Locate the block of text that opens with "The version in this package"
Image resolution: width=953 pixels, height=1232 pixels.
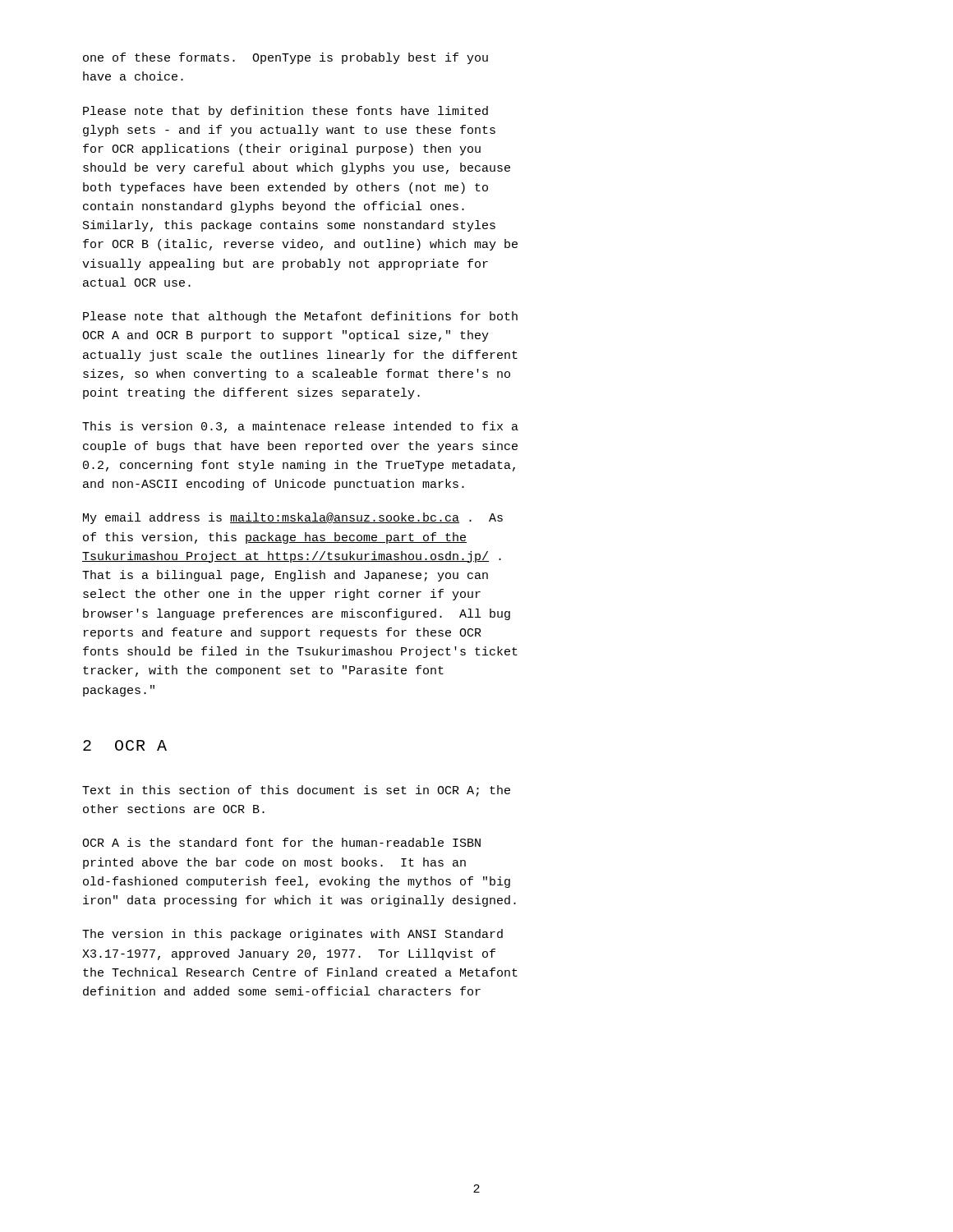(300, 964)
